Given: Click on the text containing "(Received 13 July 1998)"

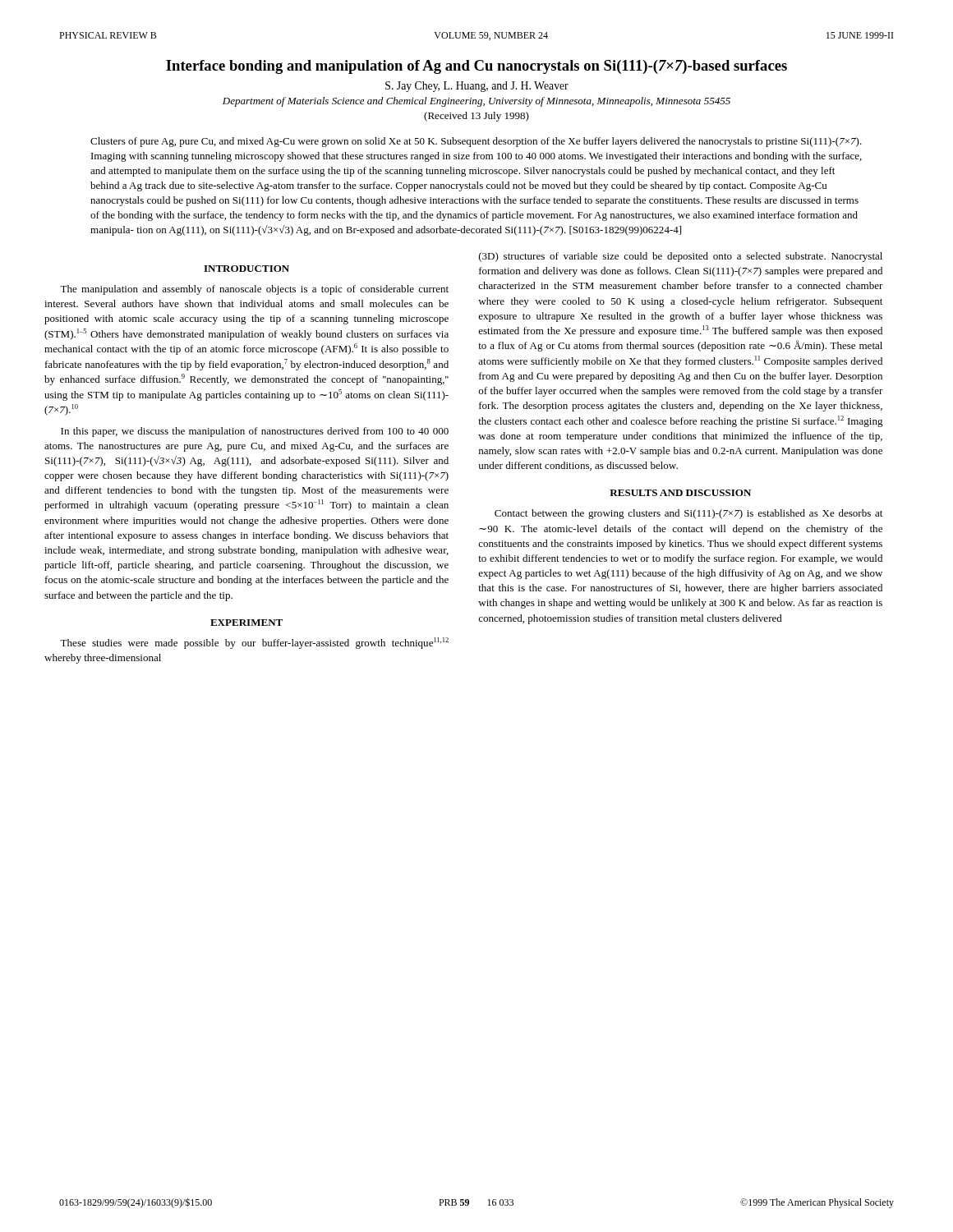Looking at the screenshot, I should [476, 115].
